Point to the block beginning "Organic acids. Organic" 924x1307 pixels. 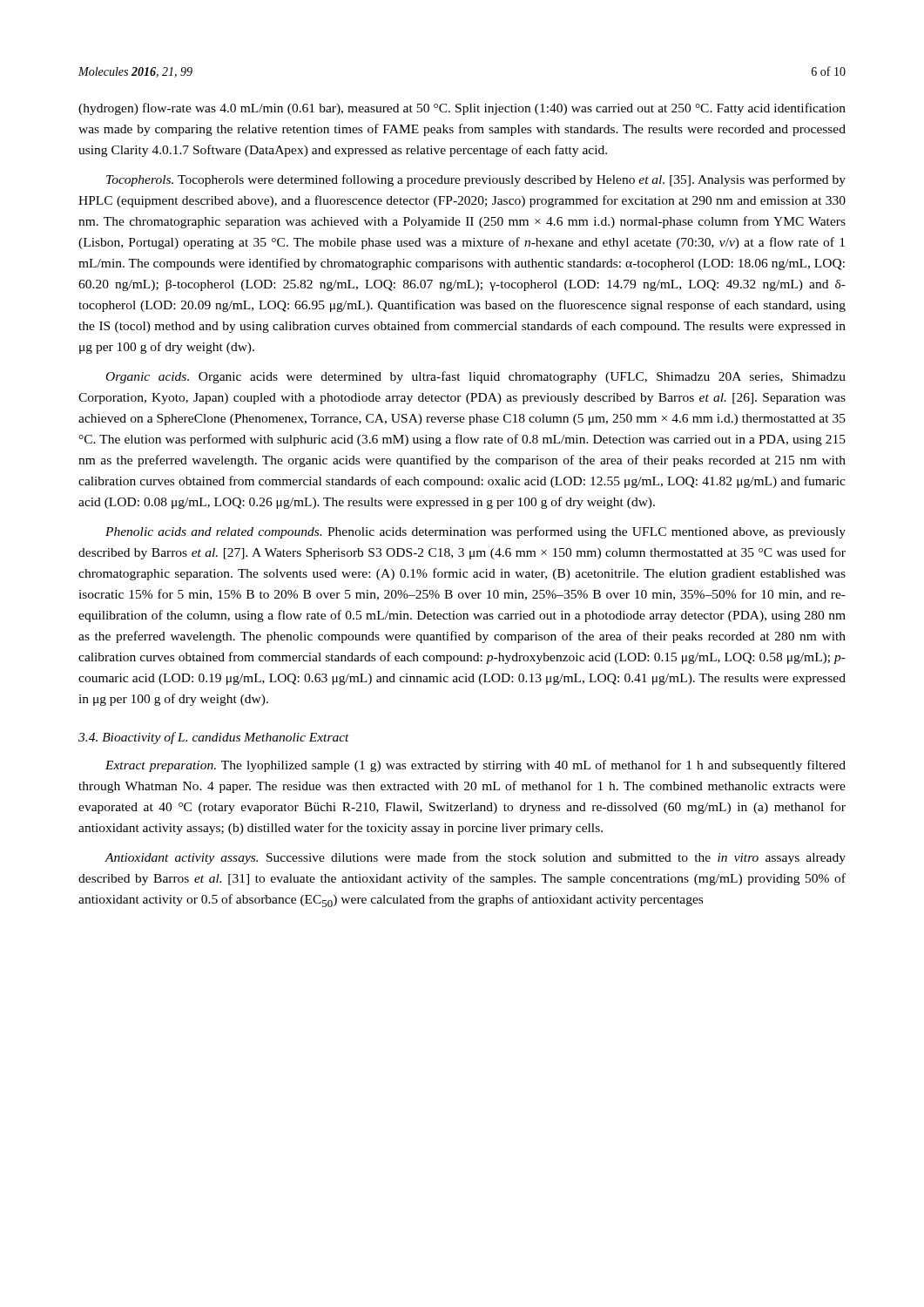[x=462, y=439]
